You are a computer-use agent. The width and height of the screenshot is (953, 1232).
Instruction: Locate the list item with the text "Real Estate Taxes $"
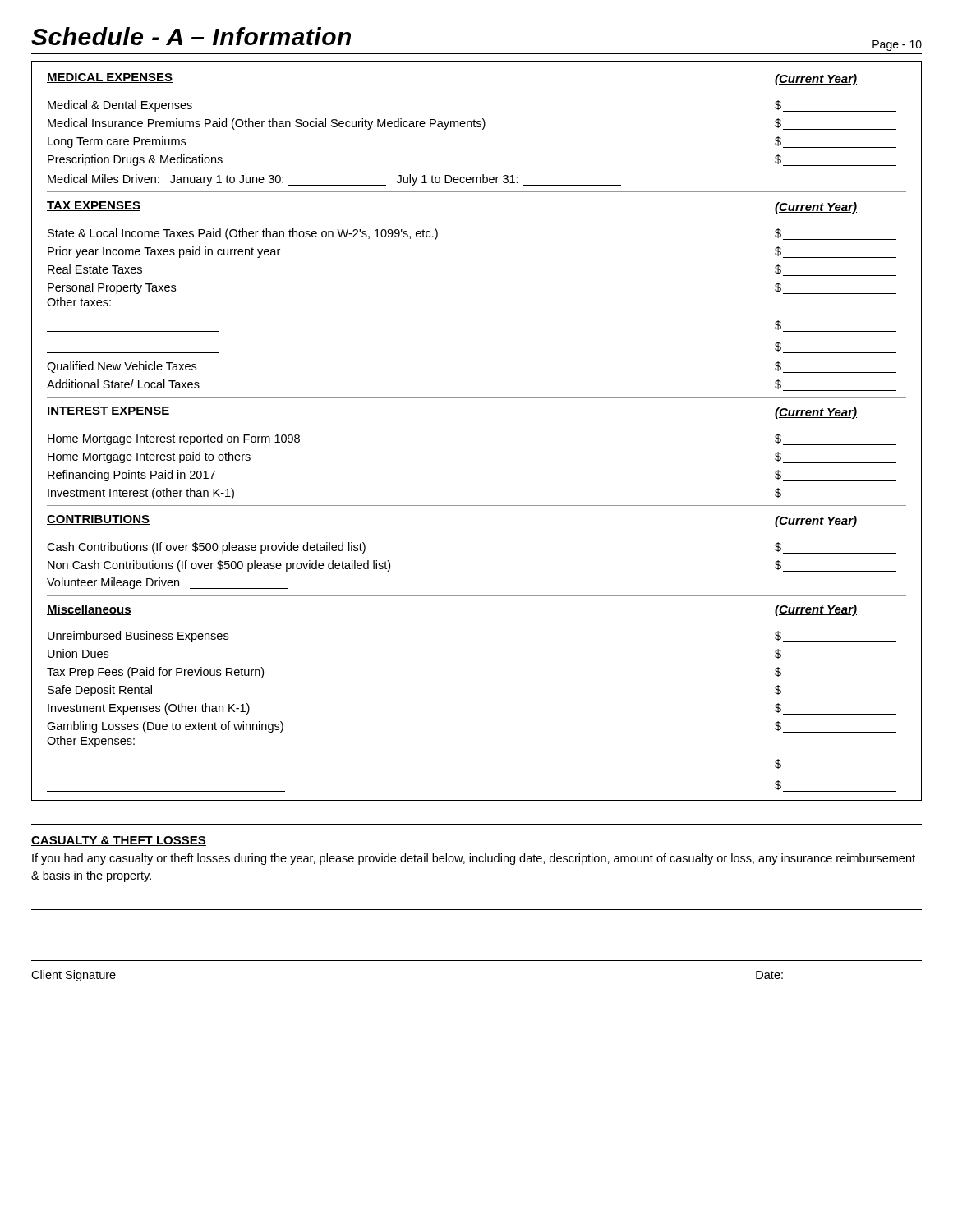click(x=97, y=270)
